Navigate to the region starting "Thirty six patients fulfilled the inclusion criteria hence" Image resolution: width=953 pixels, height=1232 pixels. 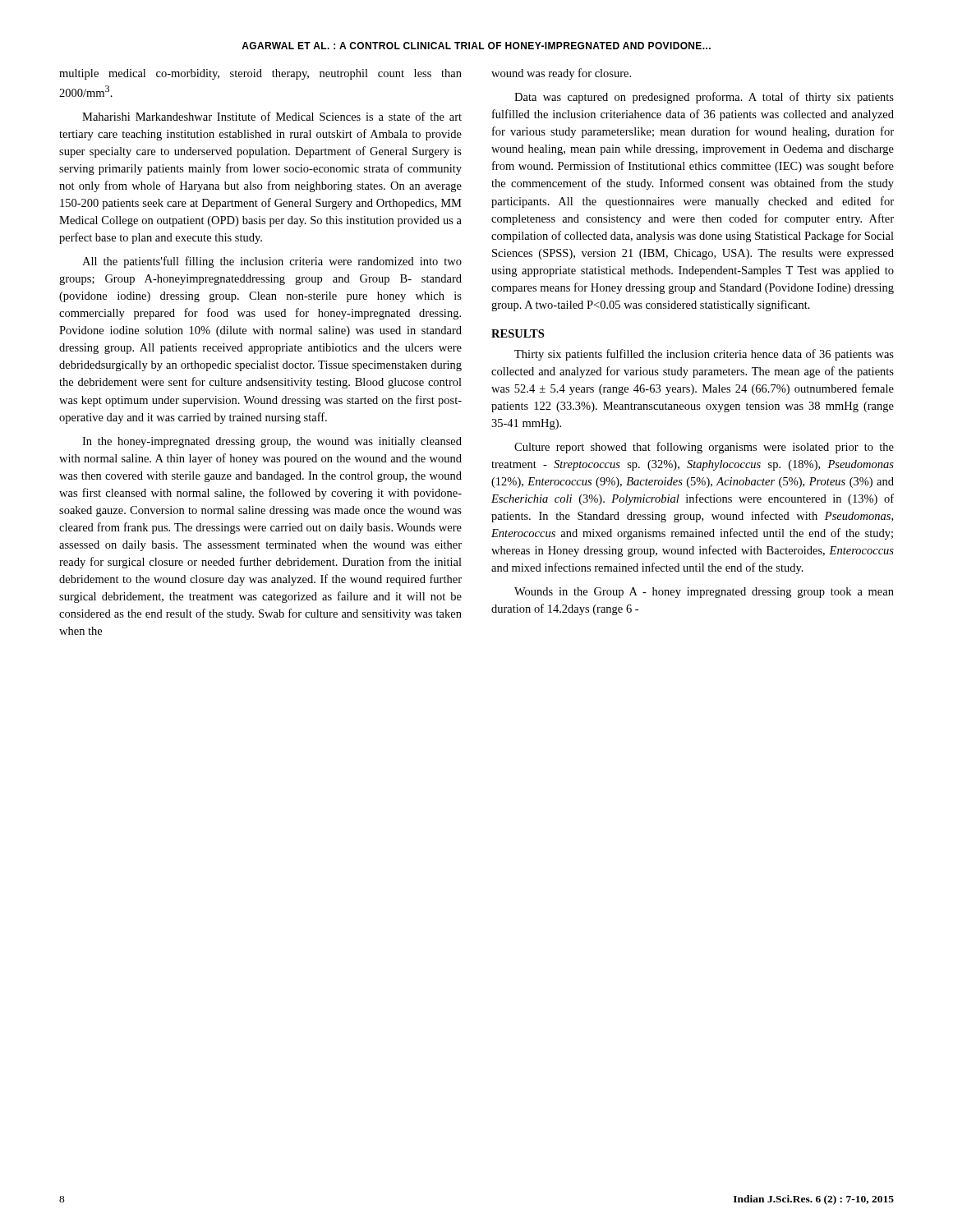pos(693,481)
